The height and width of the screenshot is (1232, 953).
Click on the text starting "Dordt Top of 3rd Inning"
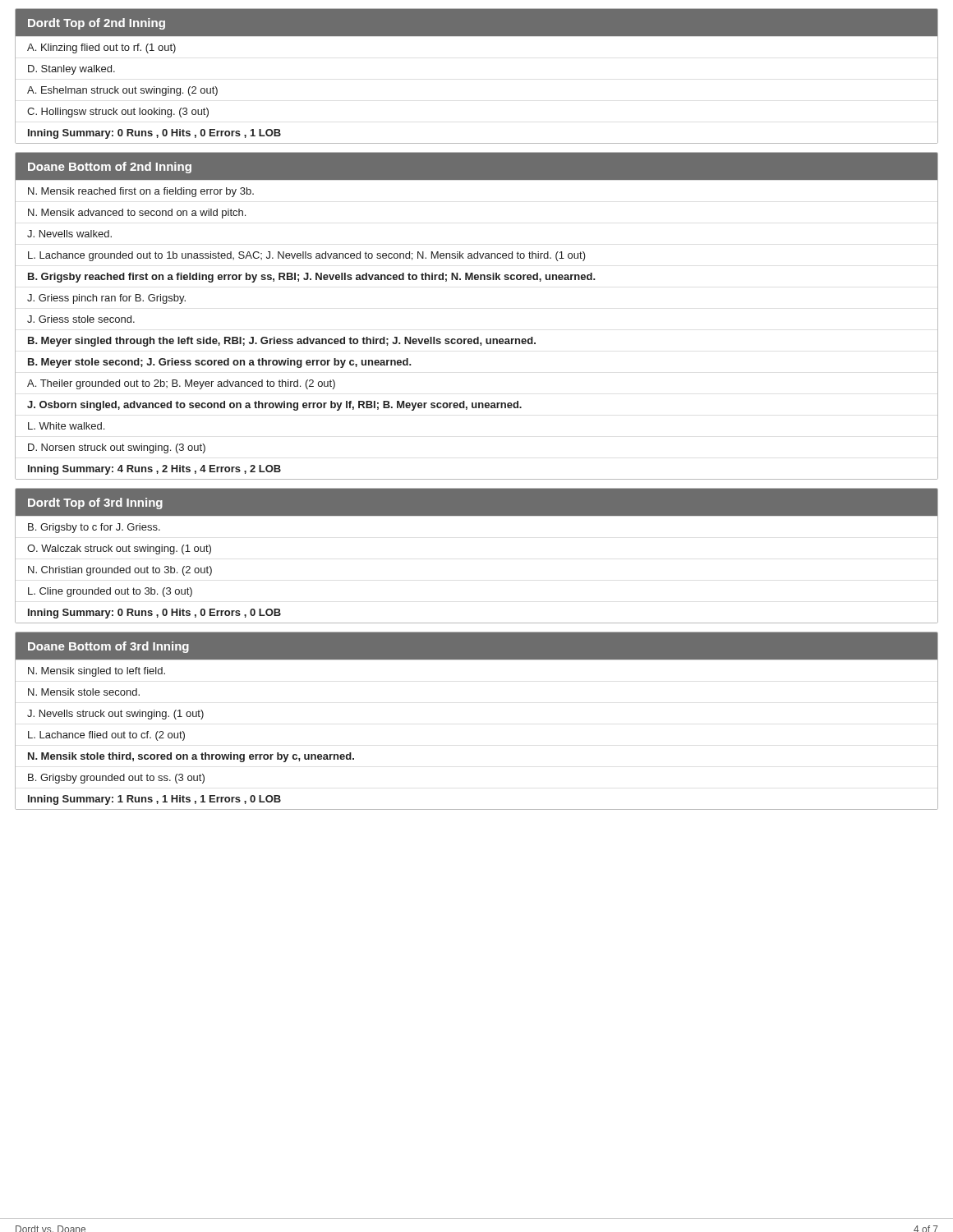95,502
